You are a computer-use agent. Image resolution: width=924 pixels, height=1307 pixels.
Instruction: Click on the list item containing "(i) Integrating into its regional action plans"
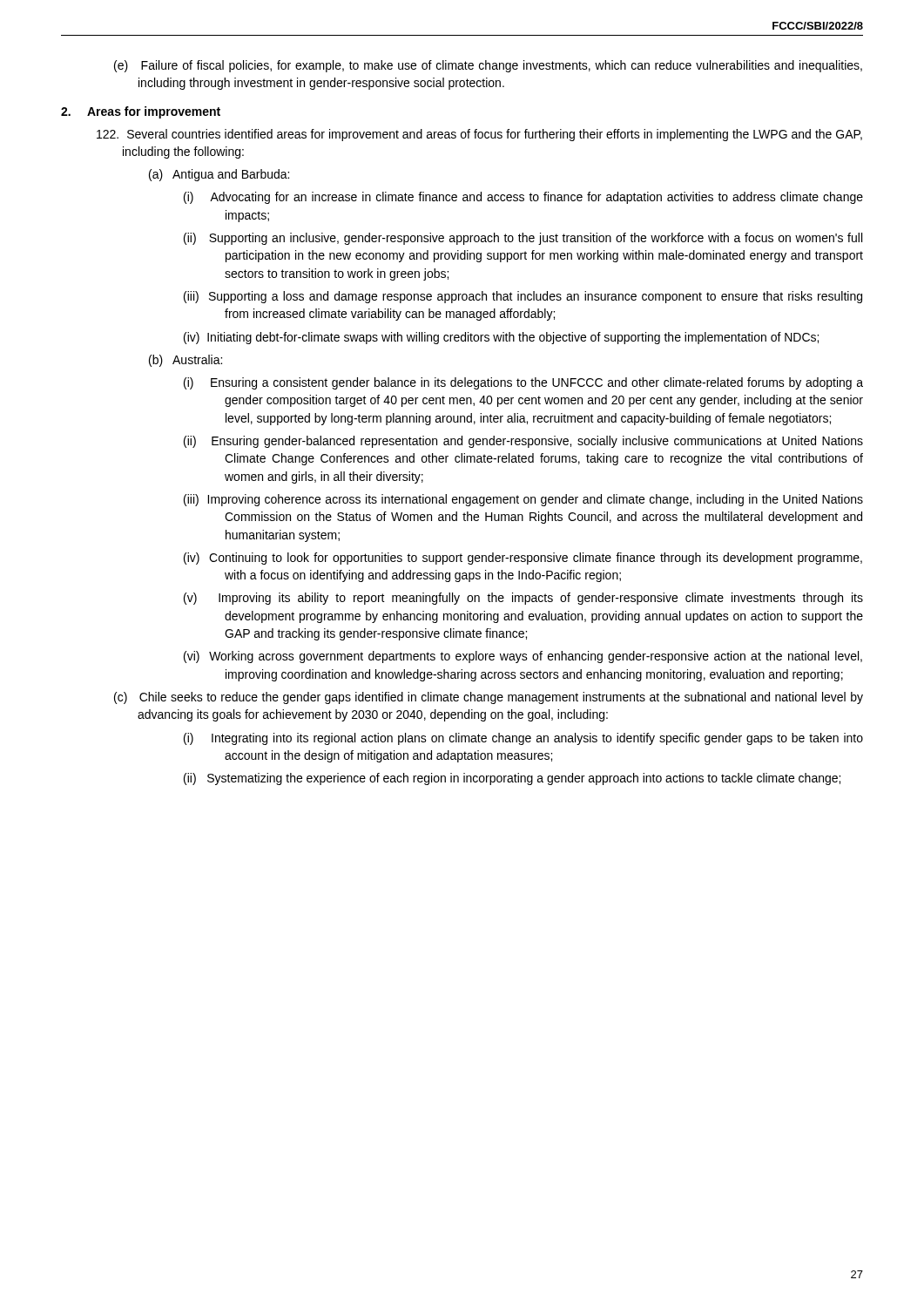(x=523, y=747)
